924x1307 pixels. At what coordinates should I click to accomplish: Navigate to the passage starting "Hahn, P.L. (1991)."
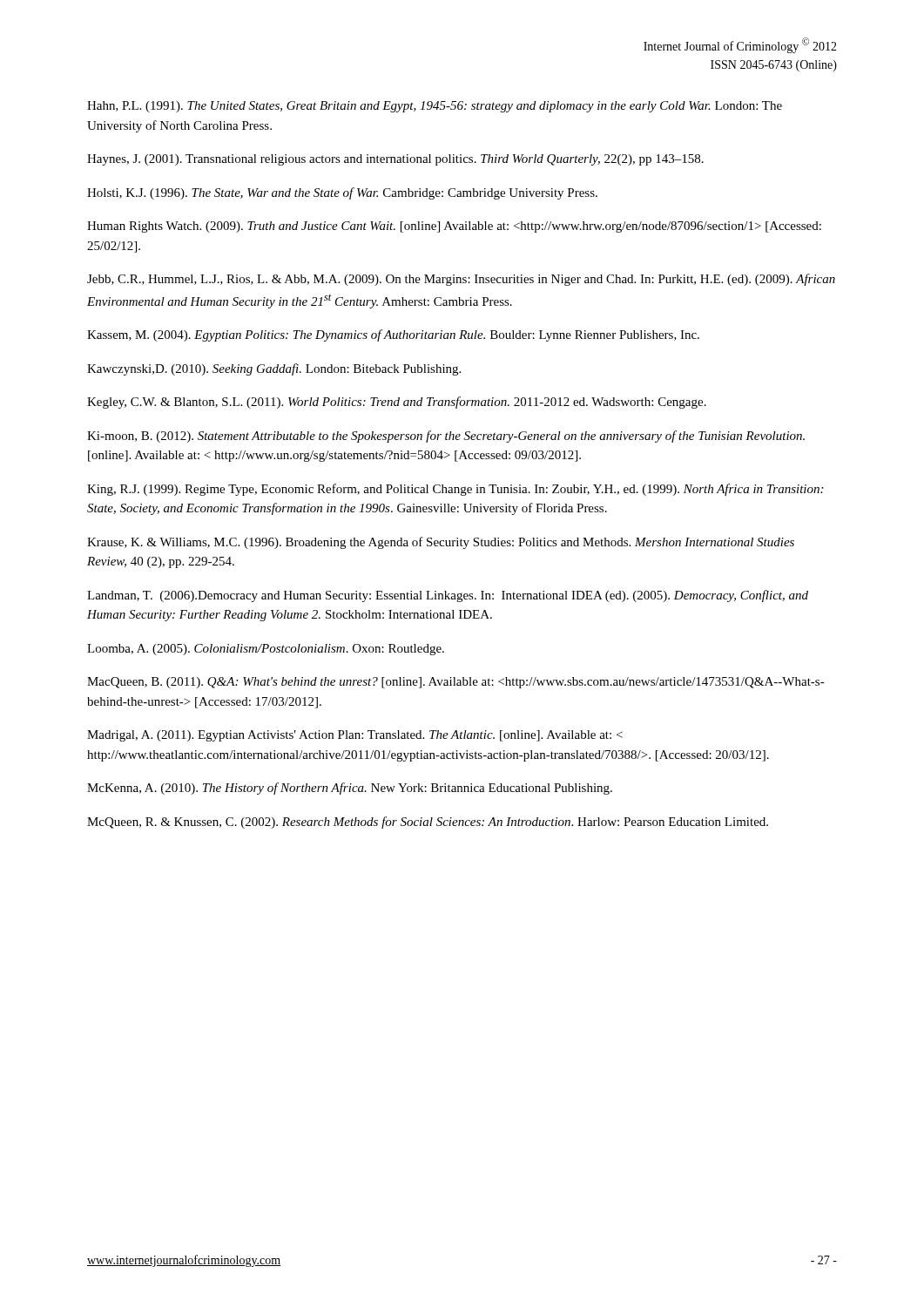[435, 115]
